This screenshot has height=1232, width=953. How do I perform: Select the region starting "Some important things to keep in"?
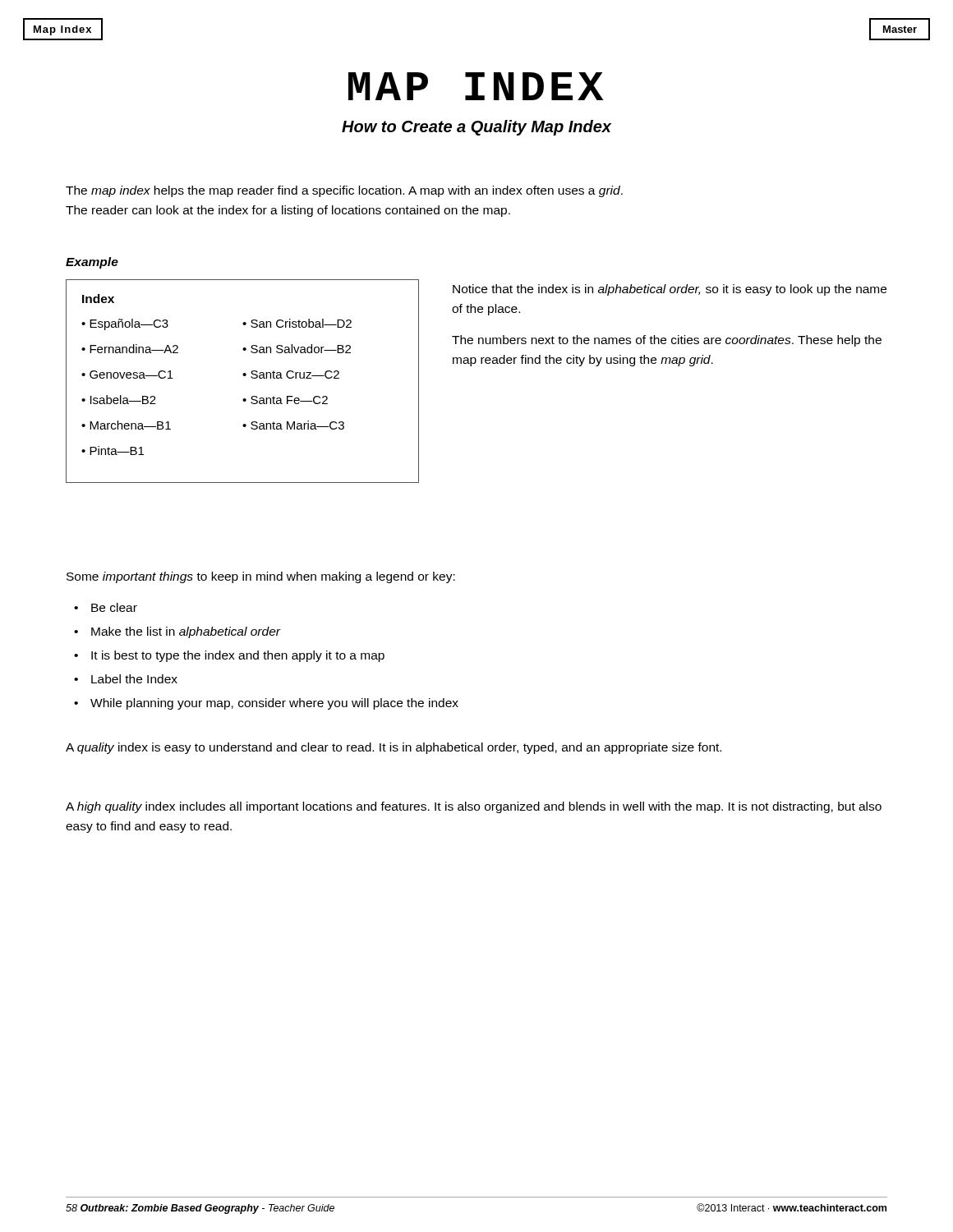pyautogui.click(x=261, y=576)
